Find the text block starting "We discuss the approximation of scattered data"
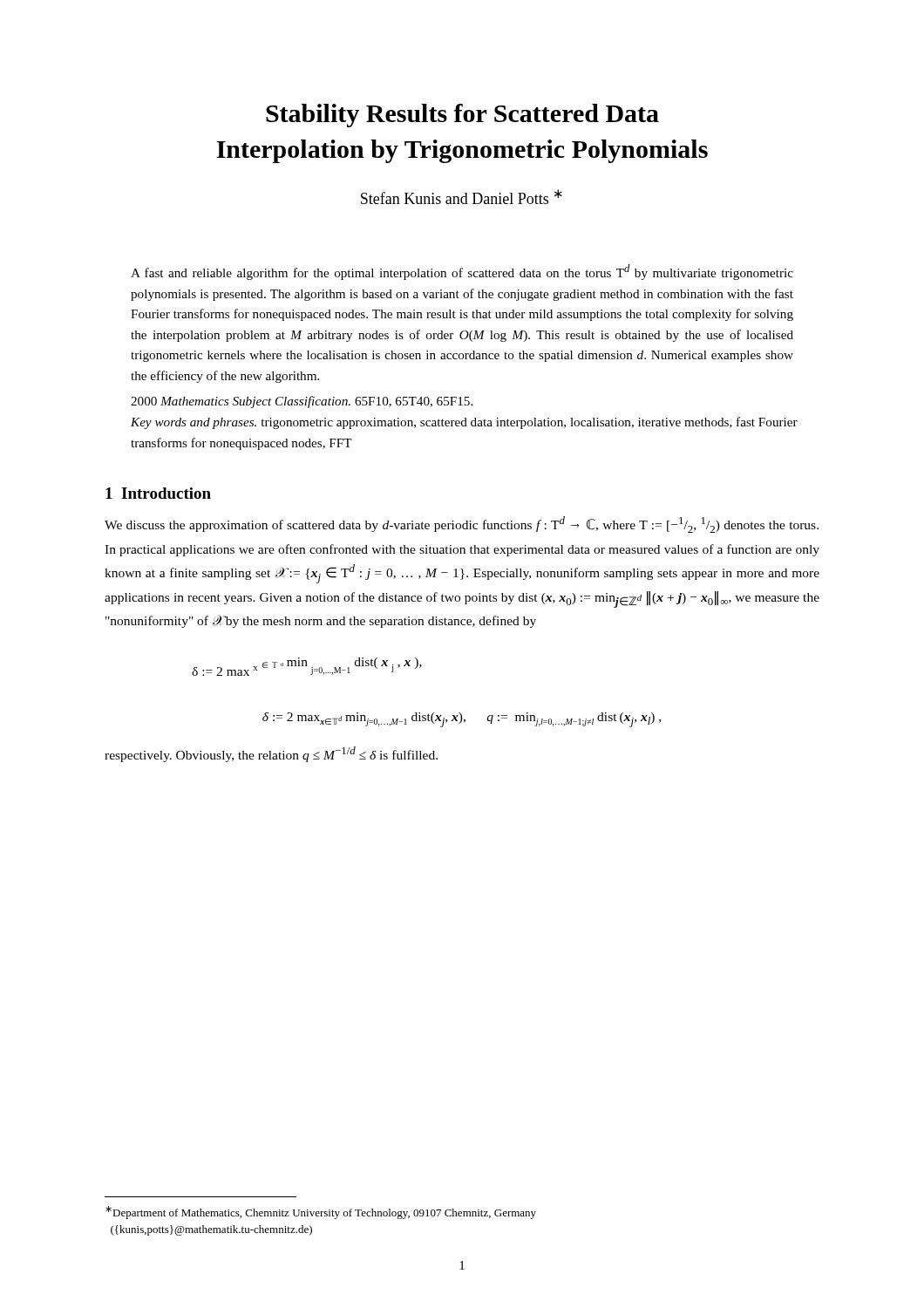 pyautogui.click(x=462, y=571)
